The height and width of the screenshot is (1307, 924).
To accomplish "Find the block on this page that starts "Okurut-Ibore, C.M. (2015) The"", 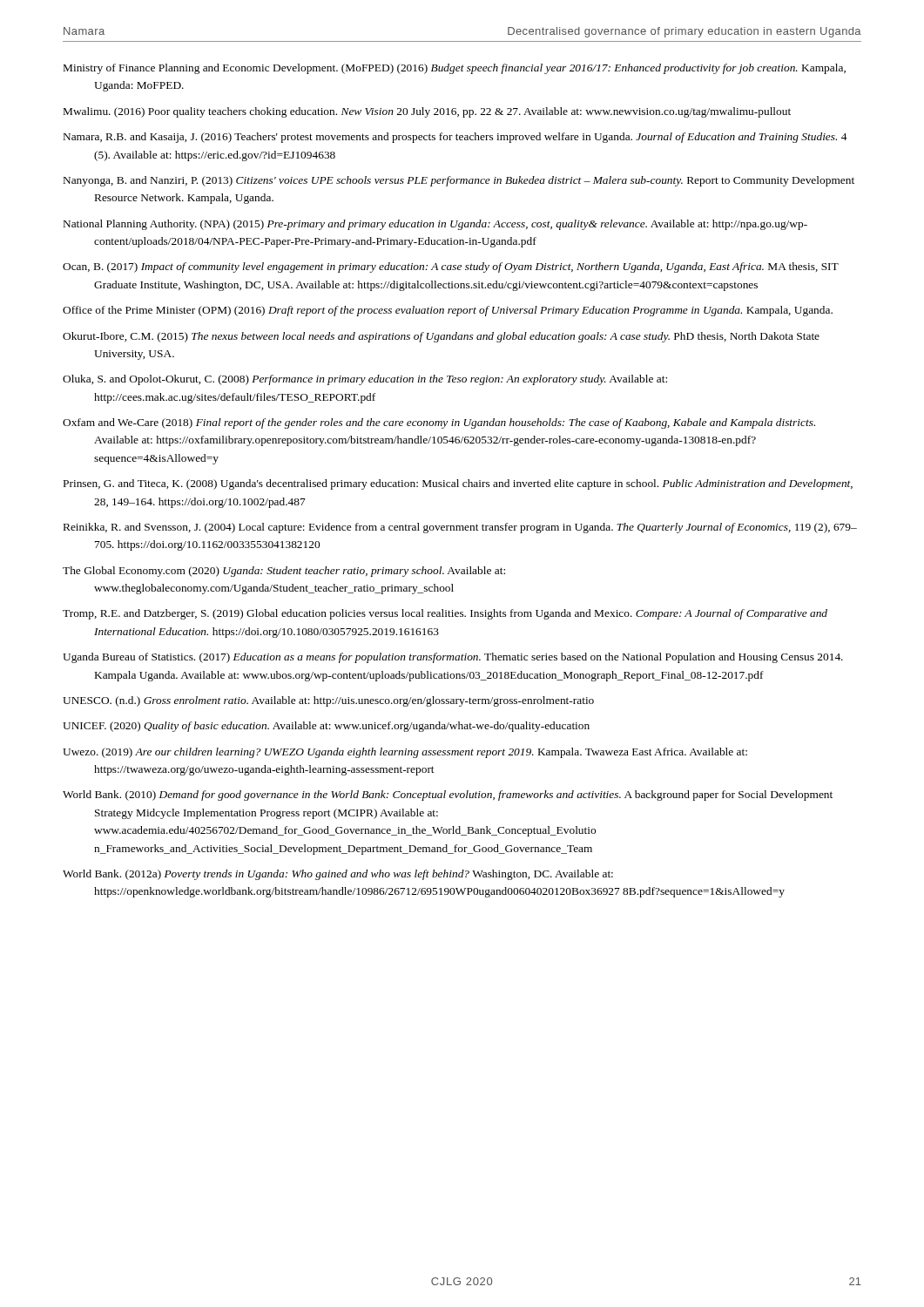I will pyautogui.click(x=441, y=344).
